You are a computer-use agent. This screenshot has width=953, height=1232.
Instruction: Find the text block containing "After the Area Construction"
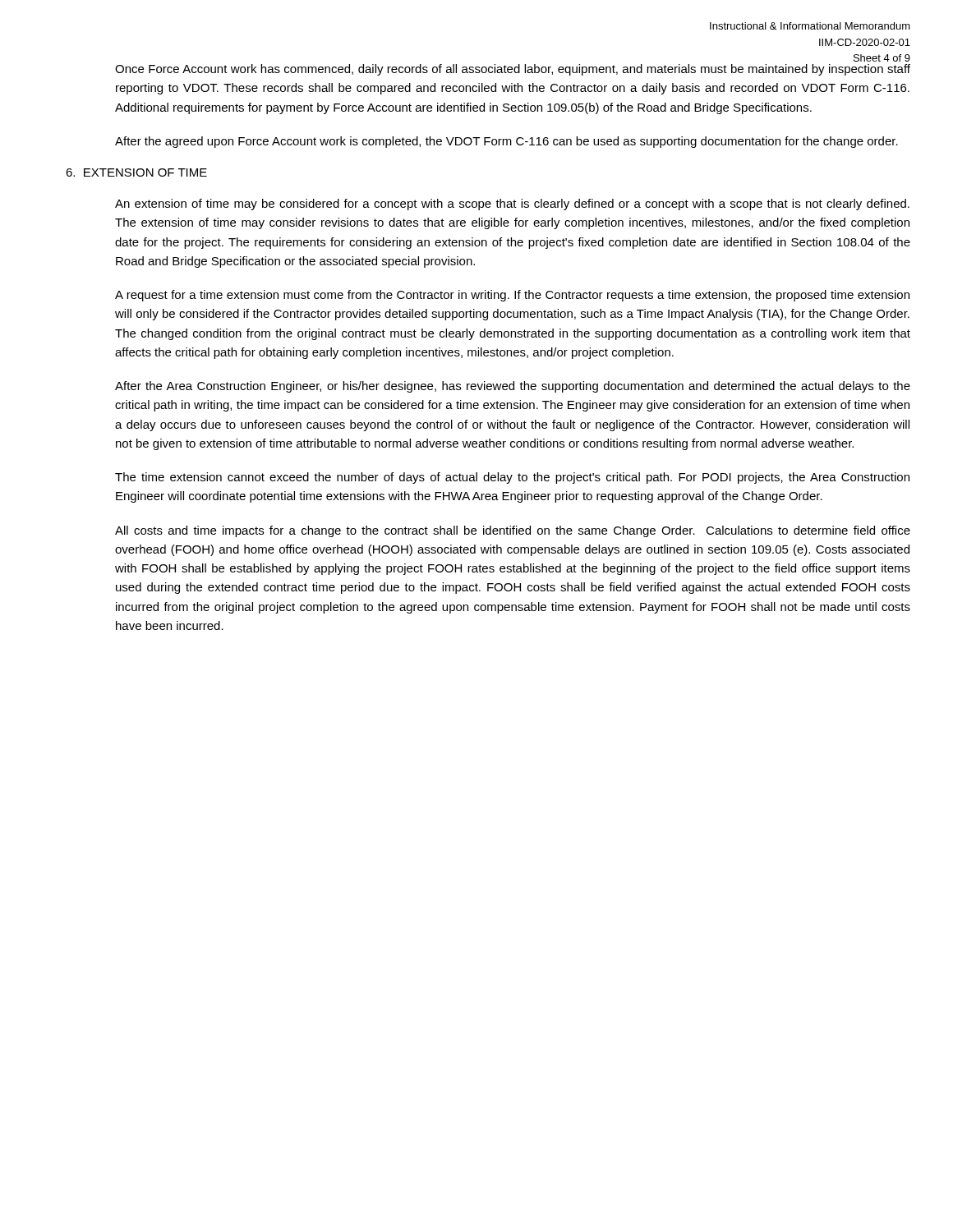coord(513,414)
